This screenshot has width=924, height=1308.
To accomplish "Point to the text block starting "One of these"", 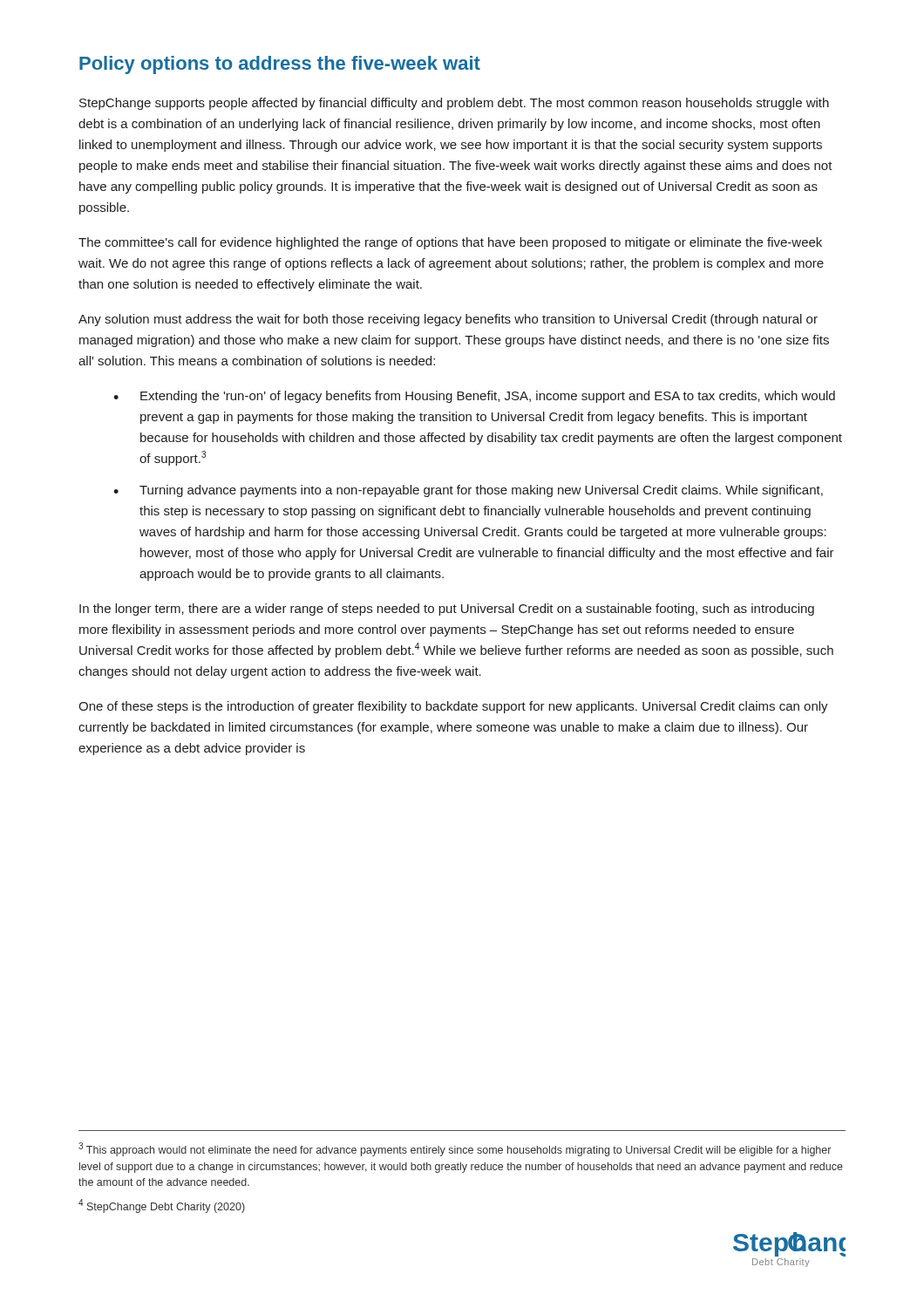I will click(x=453, y=727).
